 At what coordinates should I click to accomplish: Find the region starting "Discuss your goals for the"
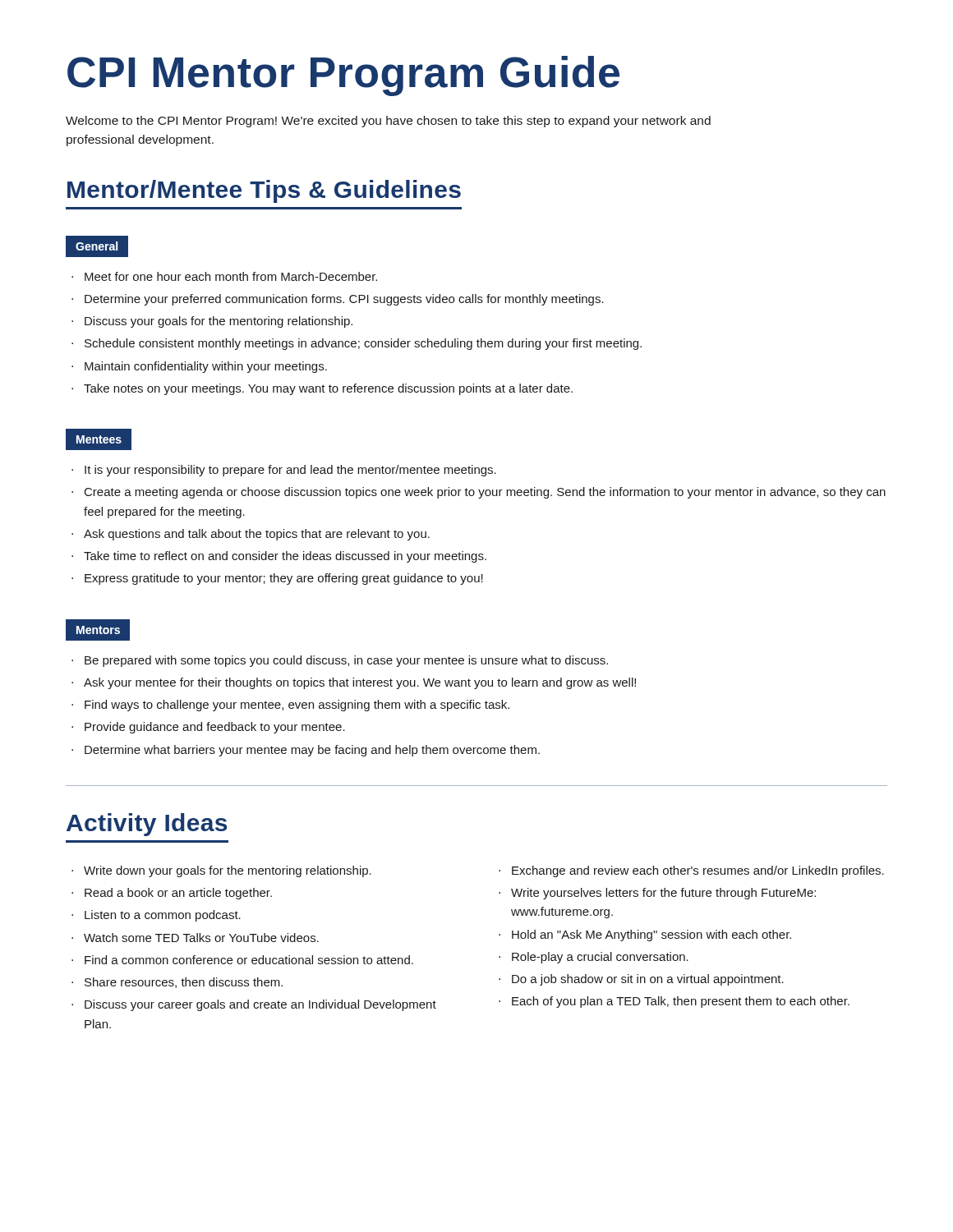(219, 321)
